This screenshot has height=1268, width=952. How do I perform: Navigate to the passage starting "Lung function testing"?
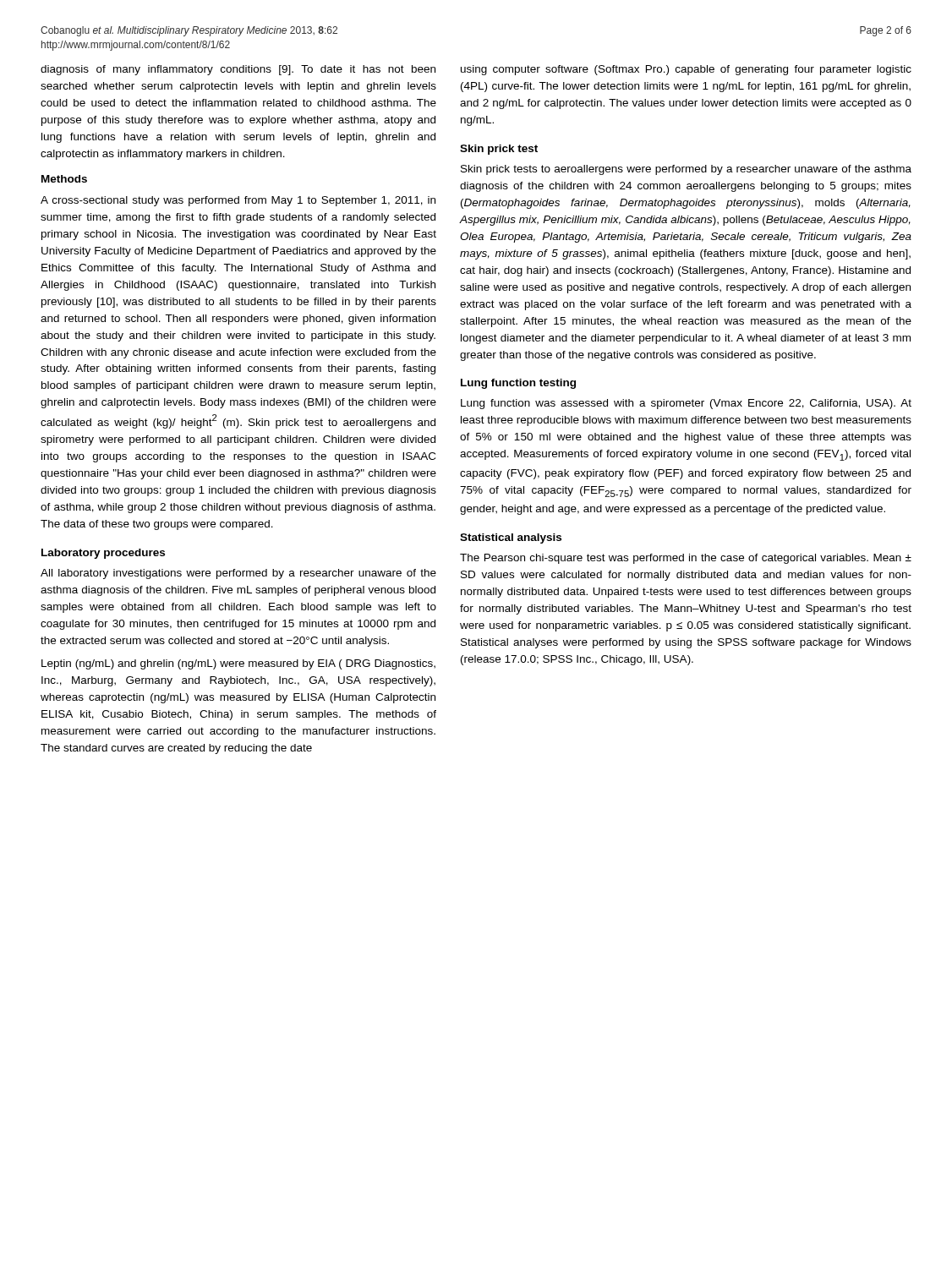click(x=518, y=383)
